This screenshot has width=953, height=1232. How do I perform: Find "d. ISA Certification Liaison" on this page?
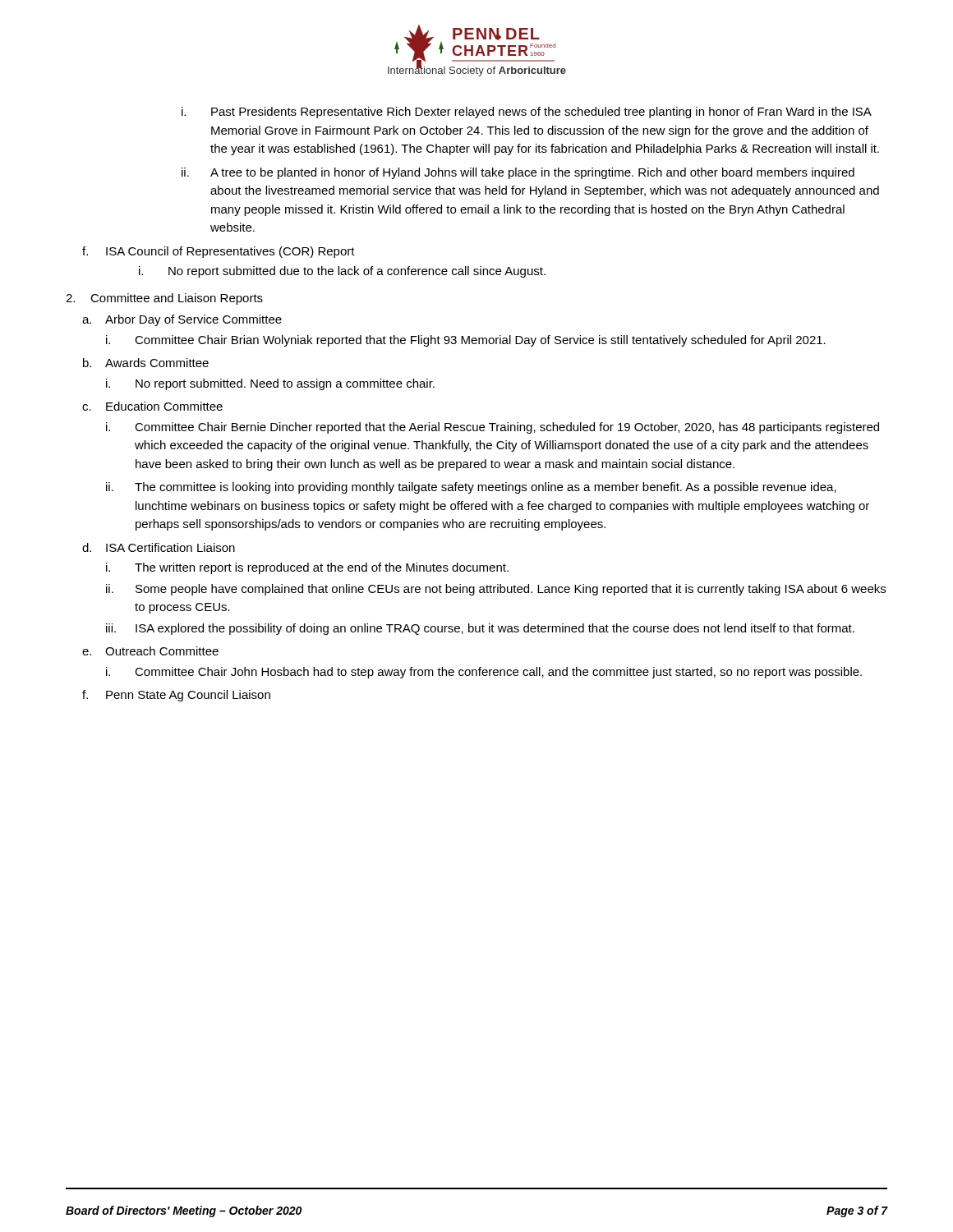coord(159,547)
